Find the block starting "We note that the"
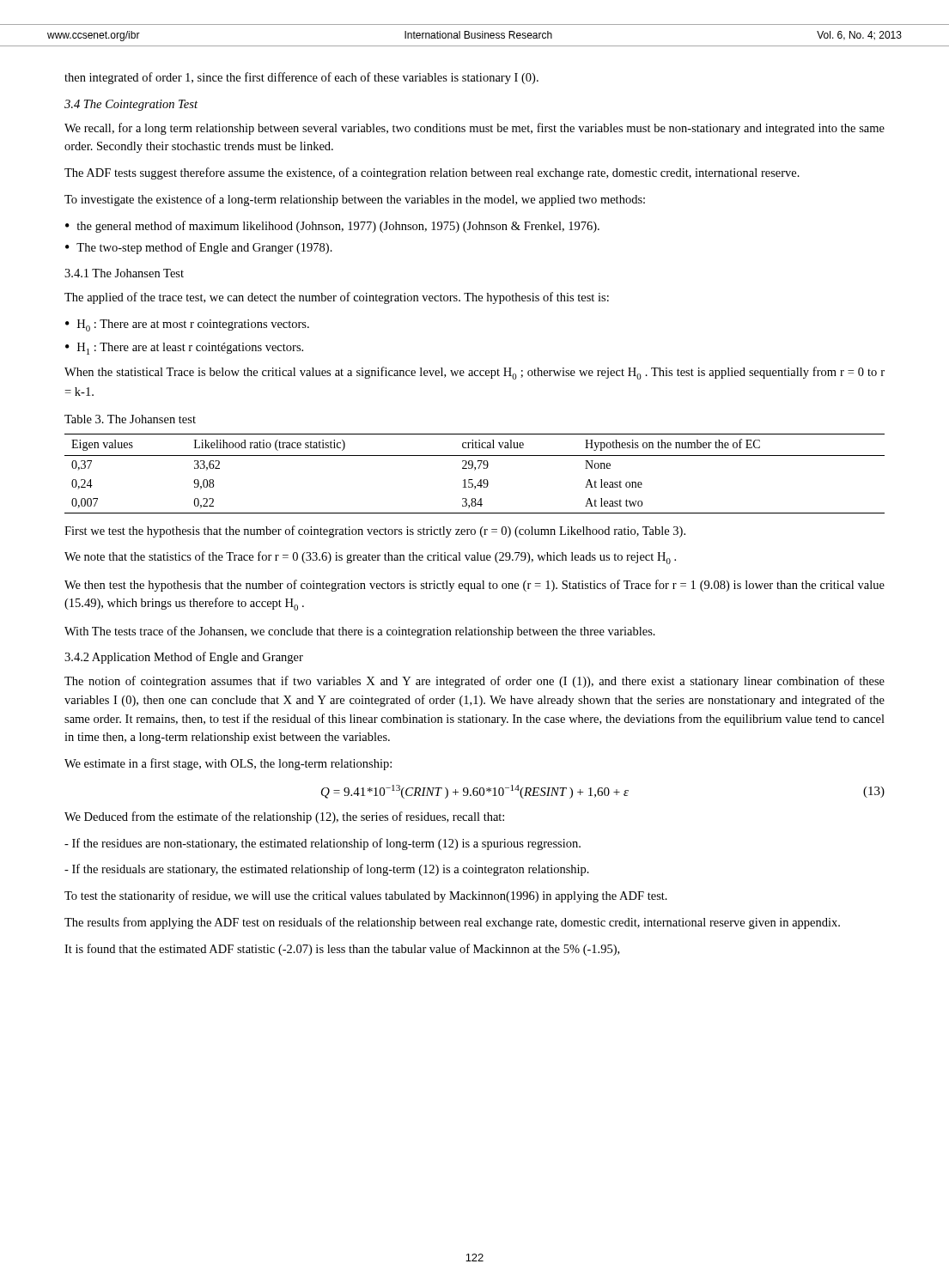The image size is (949, 1288). [x=474, y=558]
